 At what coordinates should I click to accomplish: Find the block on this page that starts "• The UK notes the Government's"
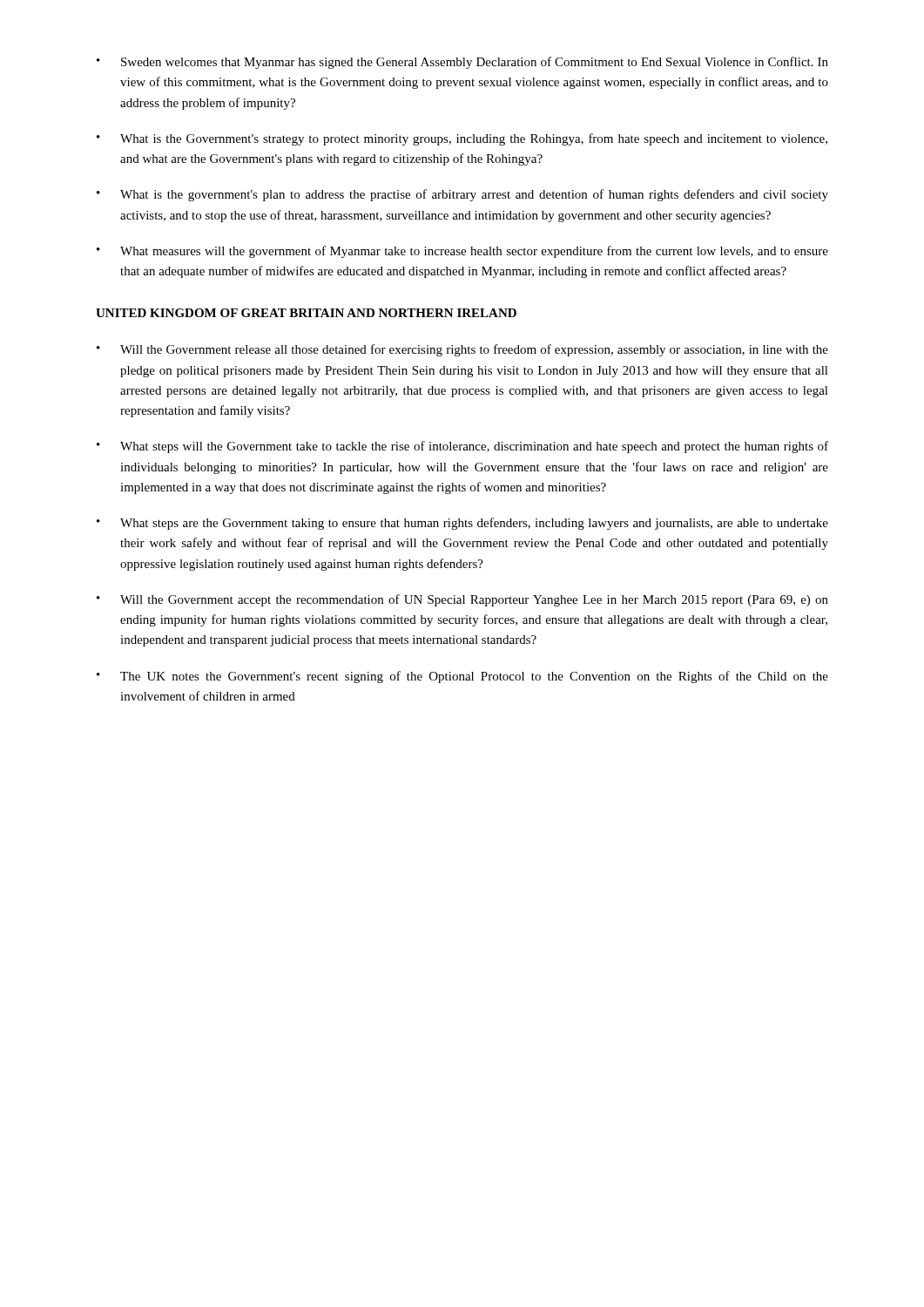click(x=462, y=686)
